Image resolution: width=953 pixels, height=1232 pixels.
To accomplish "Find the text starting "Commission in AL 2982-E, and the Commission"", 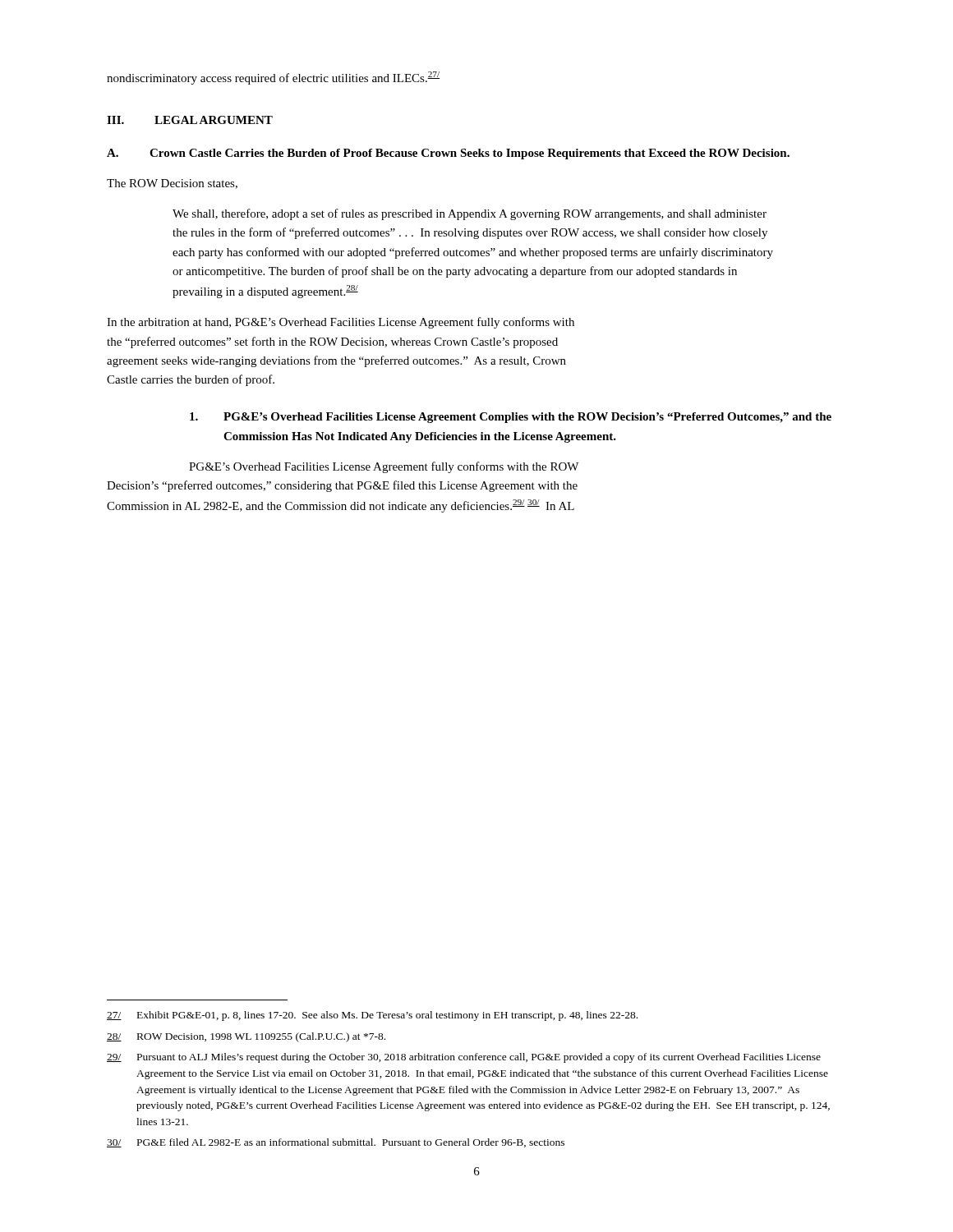I will pyautogui.click(x=341, y=505).
